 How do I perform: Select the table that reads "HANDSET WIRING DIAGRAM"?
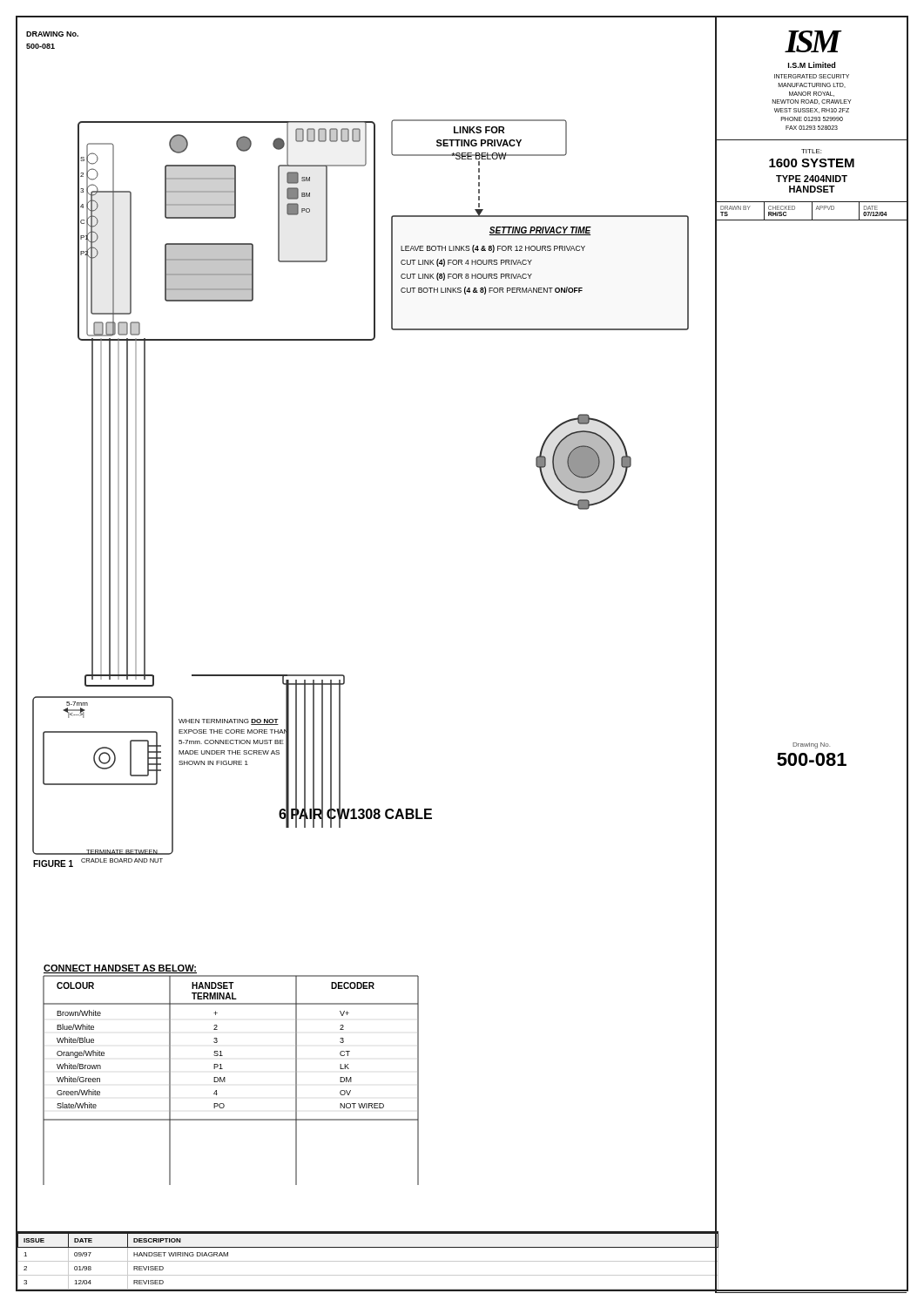point(368,1260)
